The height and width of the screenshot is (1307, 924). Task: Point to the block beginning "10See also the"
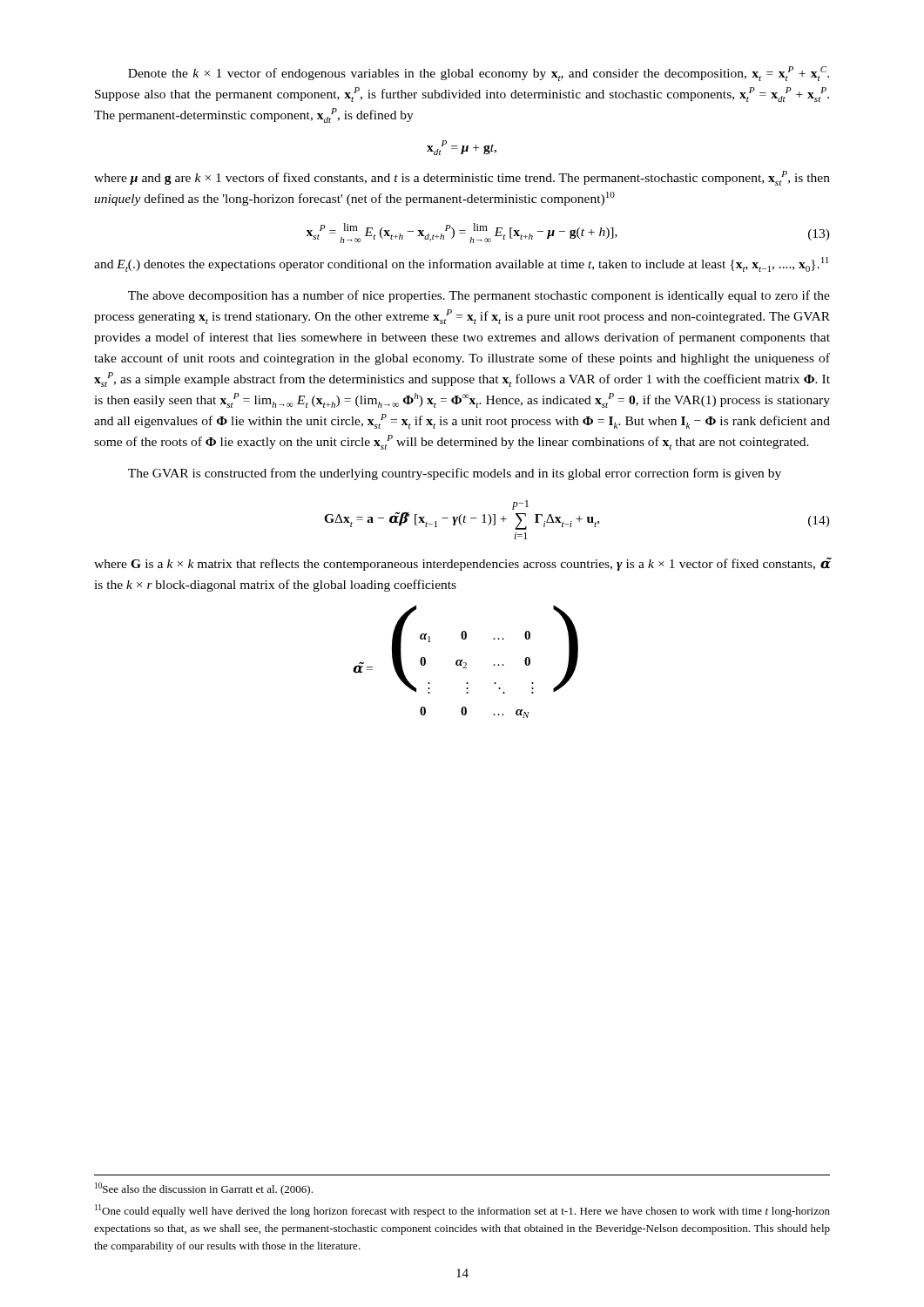(462, 1218)
